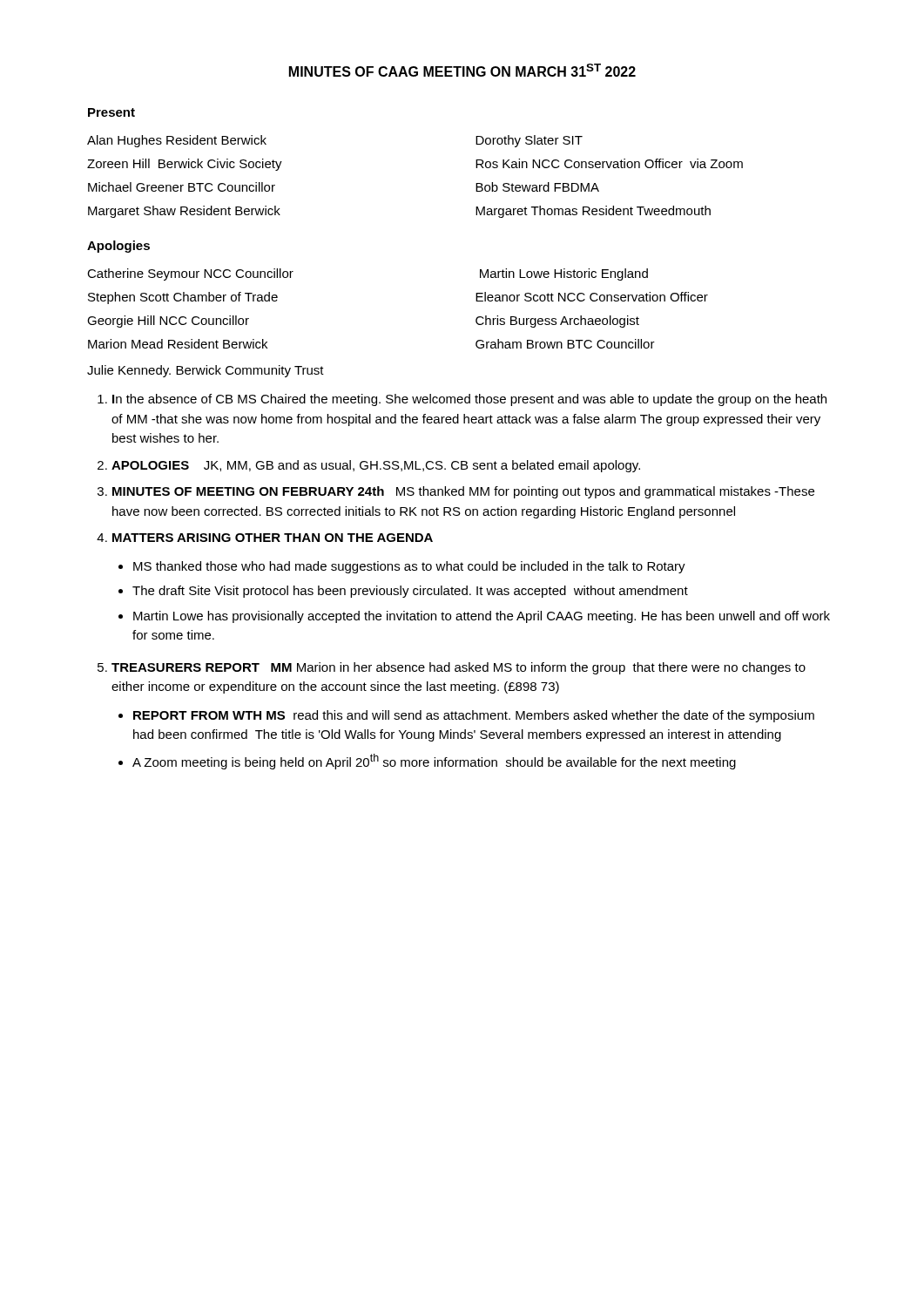Where is the passage that starts "MINUTES OF MEETING ON FEBRUARY"?
The height and width of the screenshot is (1307, 924).
463,501
